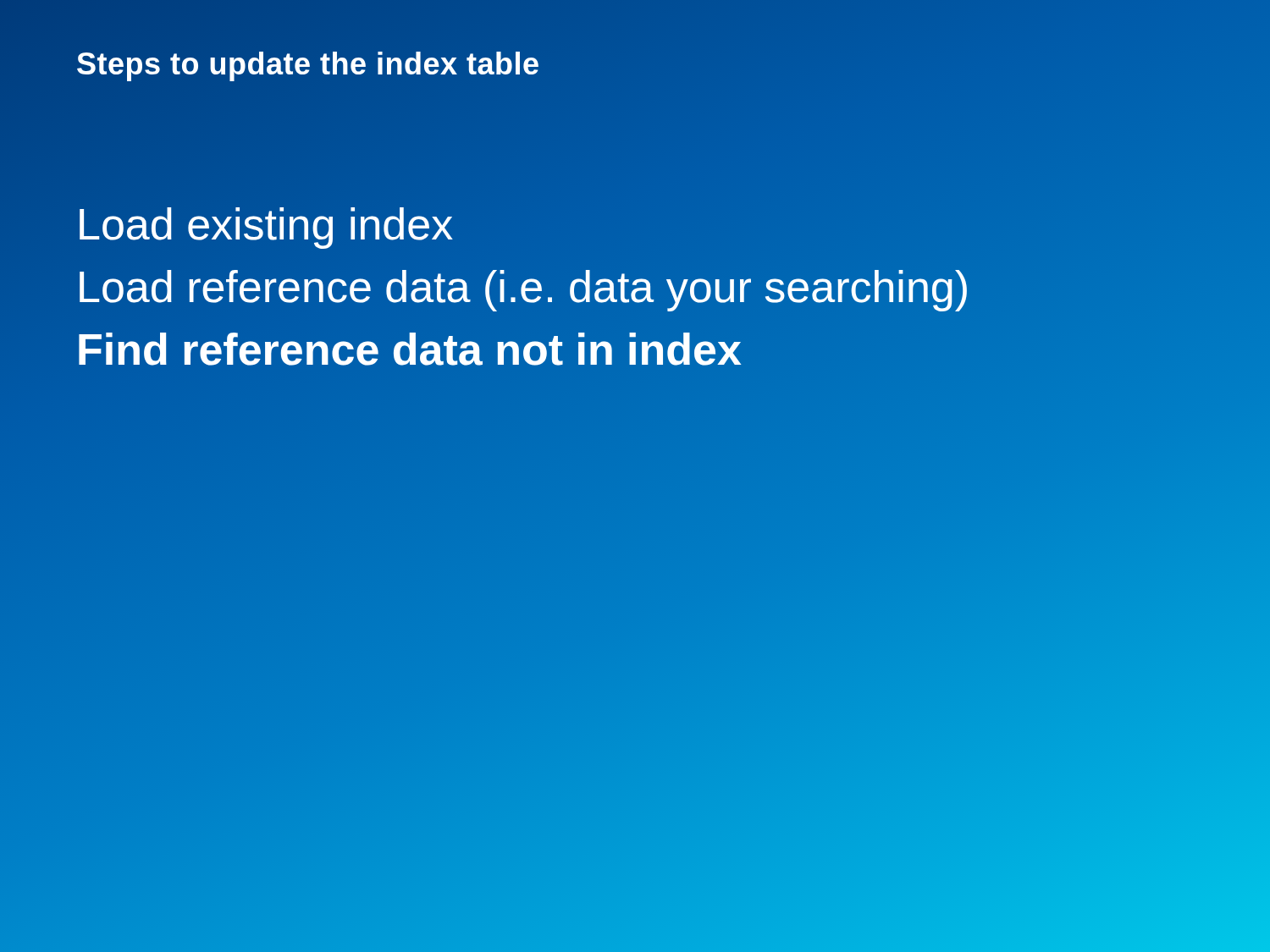Navigate to the block starting "Steps to update the index table"
This screenshot has width=1270, height=952.
[308, 64]
